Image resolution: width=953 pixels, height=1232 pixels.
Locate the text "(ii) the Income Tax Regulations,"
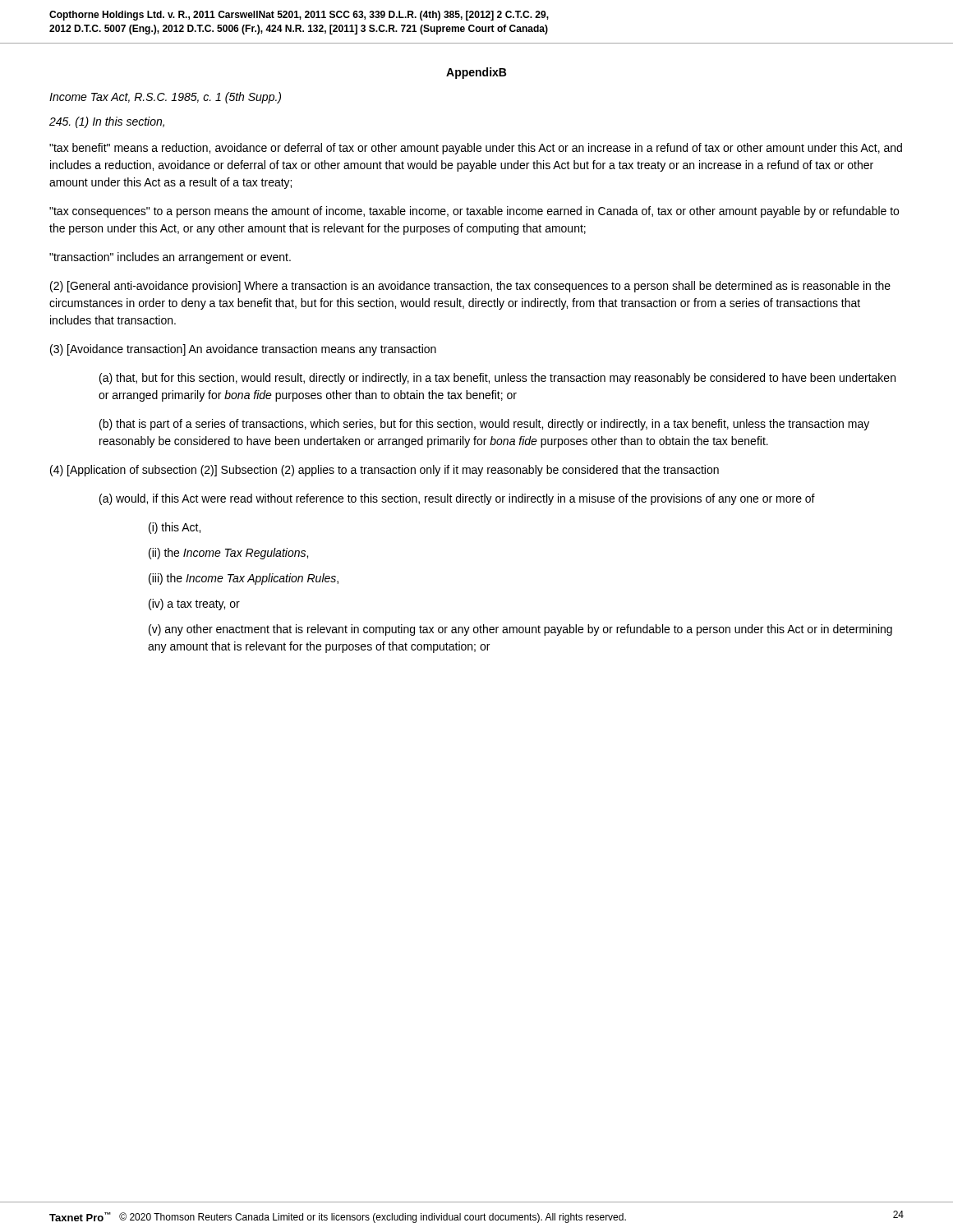(x=229, y=553)
